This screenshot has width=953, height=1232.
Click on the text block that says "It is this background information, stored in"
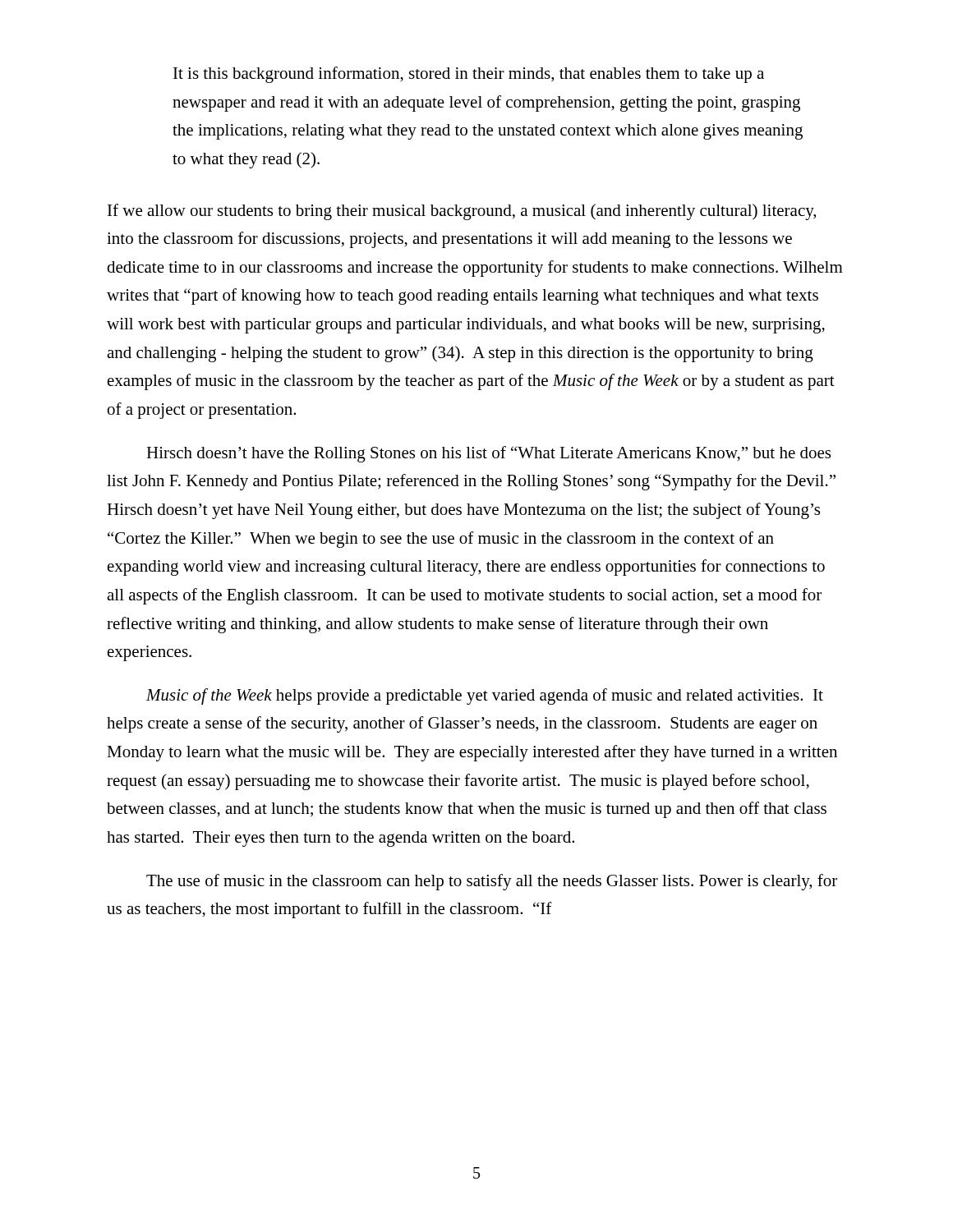point(488,116)
